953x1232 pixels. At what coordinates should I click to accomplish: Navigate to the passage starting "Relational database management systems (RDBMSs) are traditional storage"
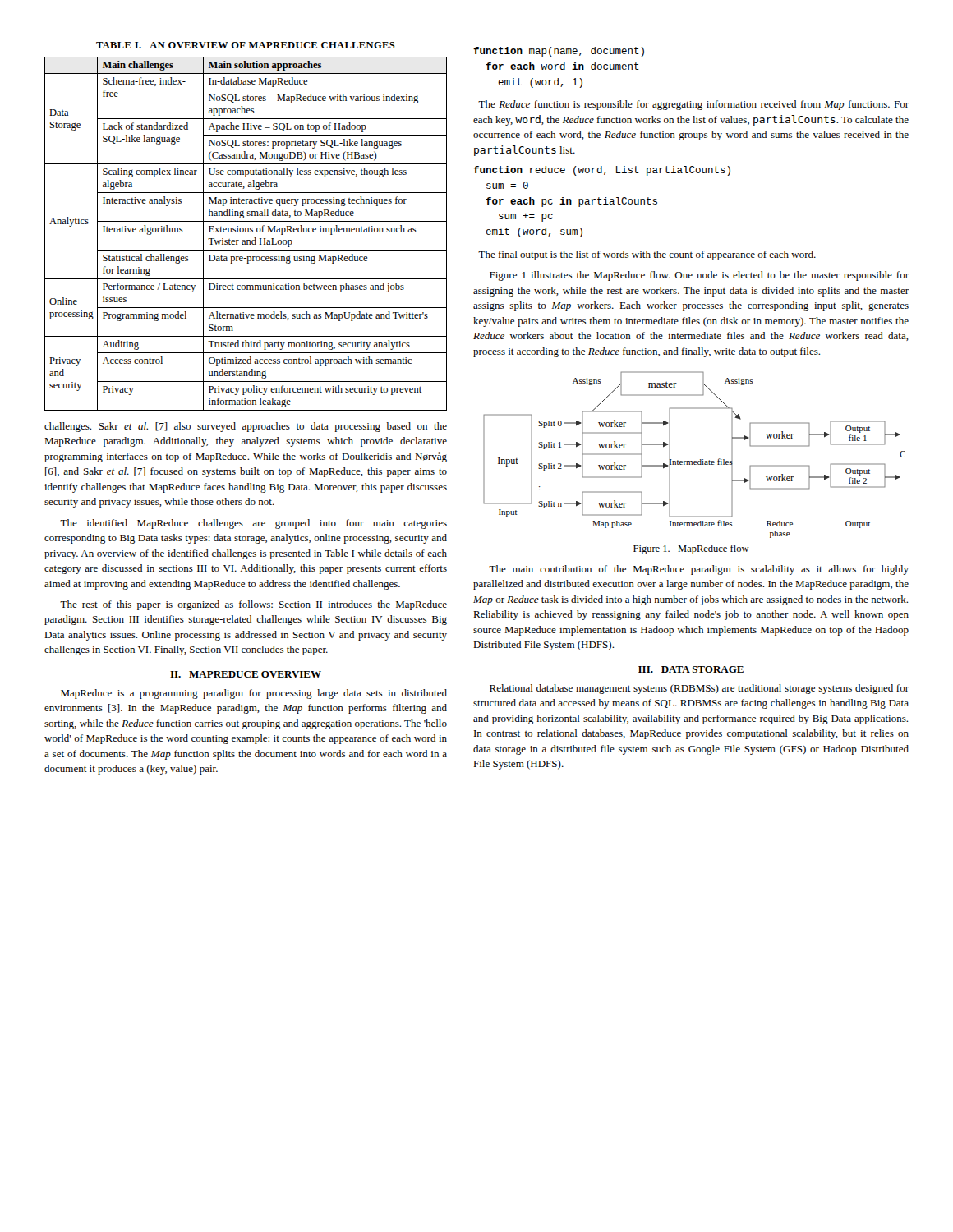click(691, 726)
